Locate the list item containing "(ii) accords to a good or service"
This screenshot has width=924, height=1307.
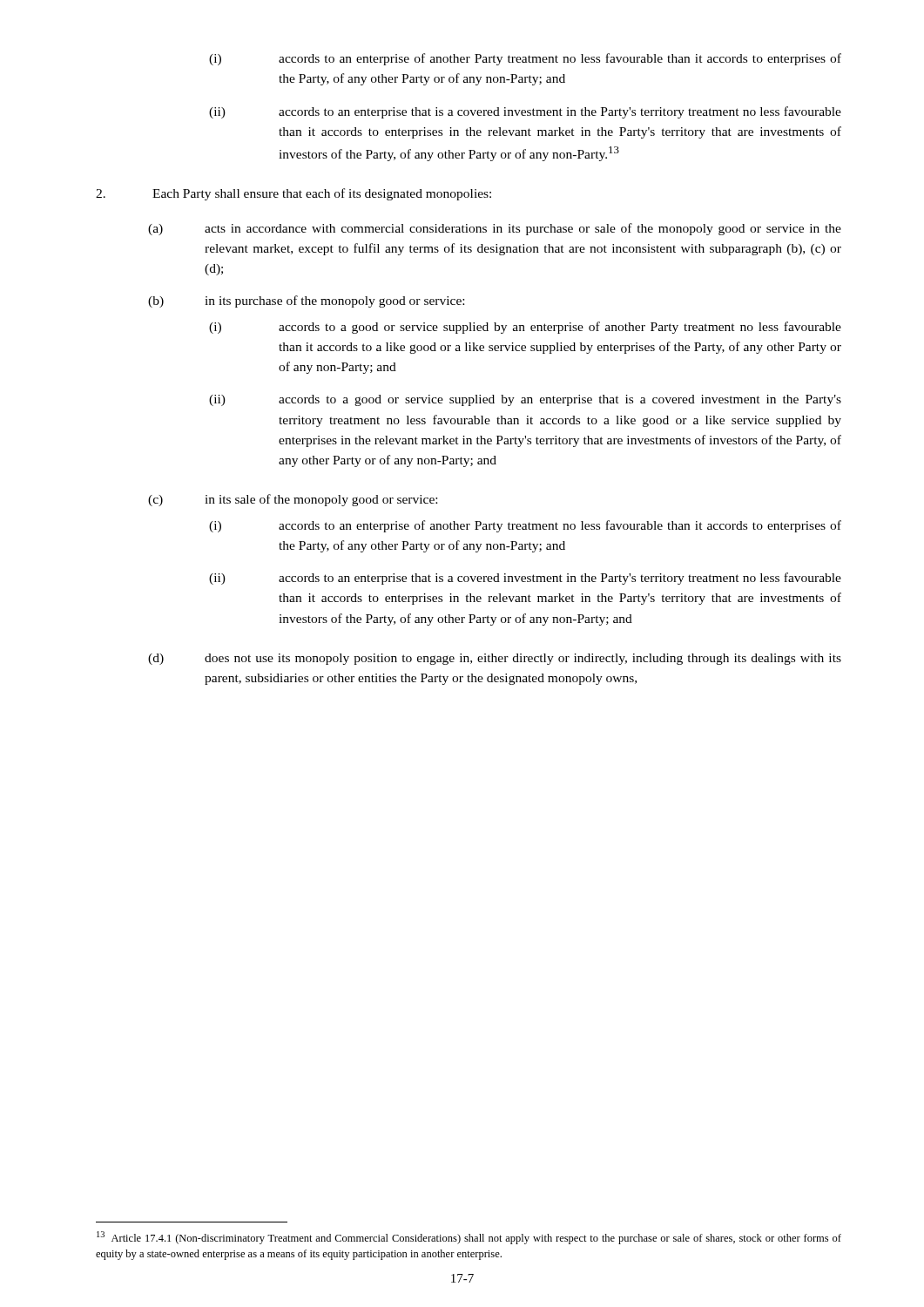tap(525, 429)
